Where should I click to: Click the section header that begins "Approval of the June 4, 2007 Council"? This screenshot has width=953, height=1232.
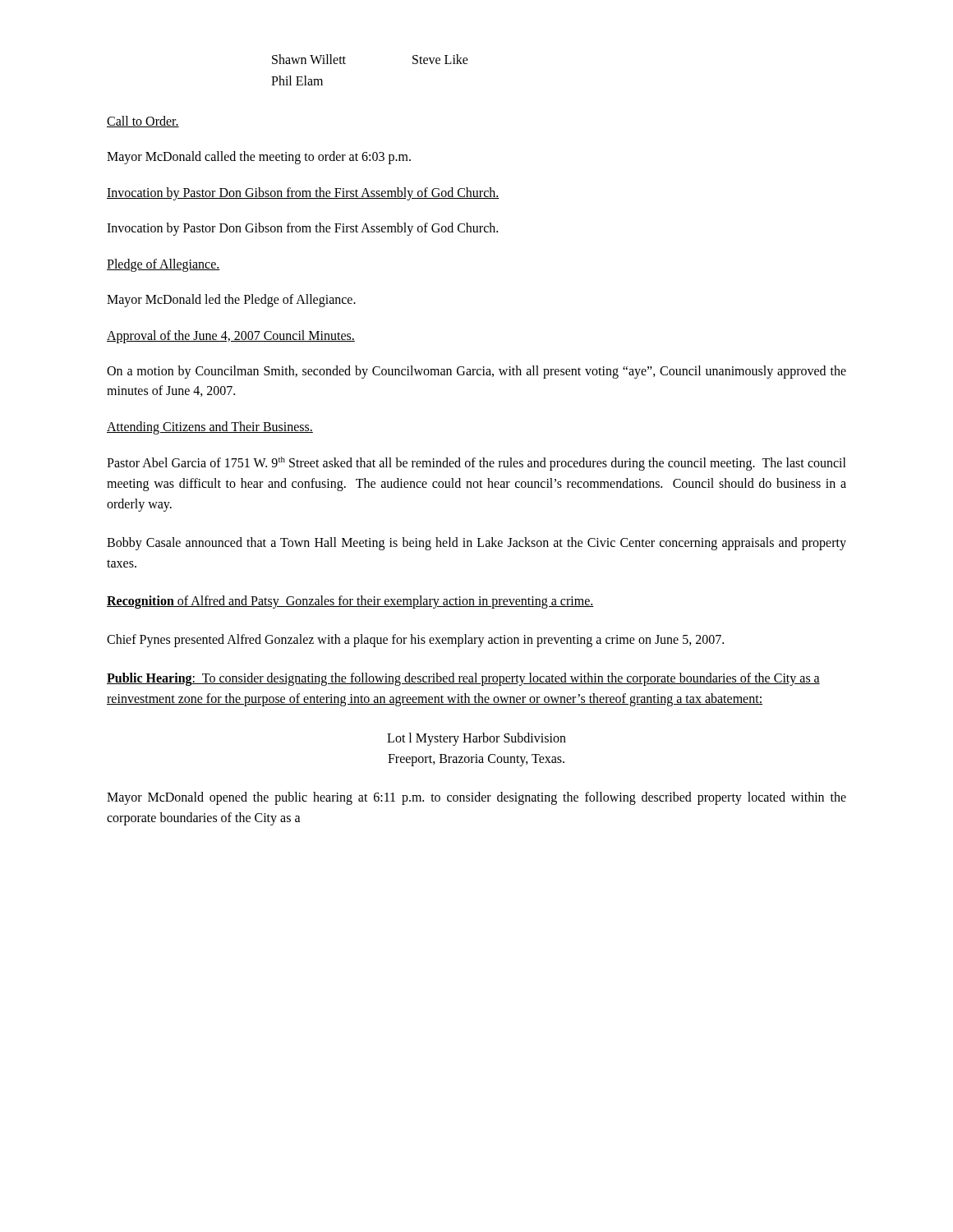(231, 335)
